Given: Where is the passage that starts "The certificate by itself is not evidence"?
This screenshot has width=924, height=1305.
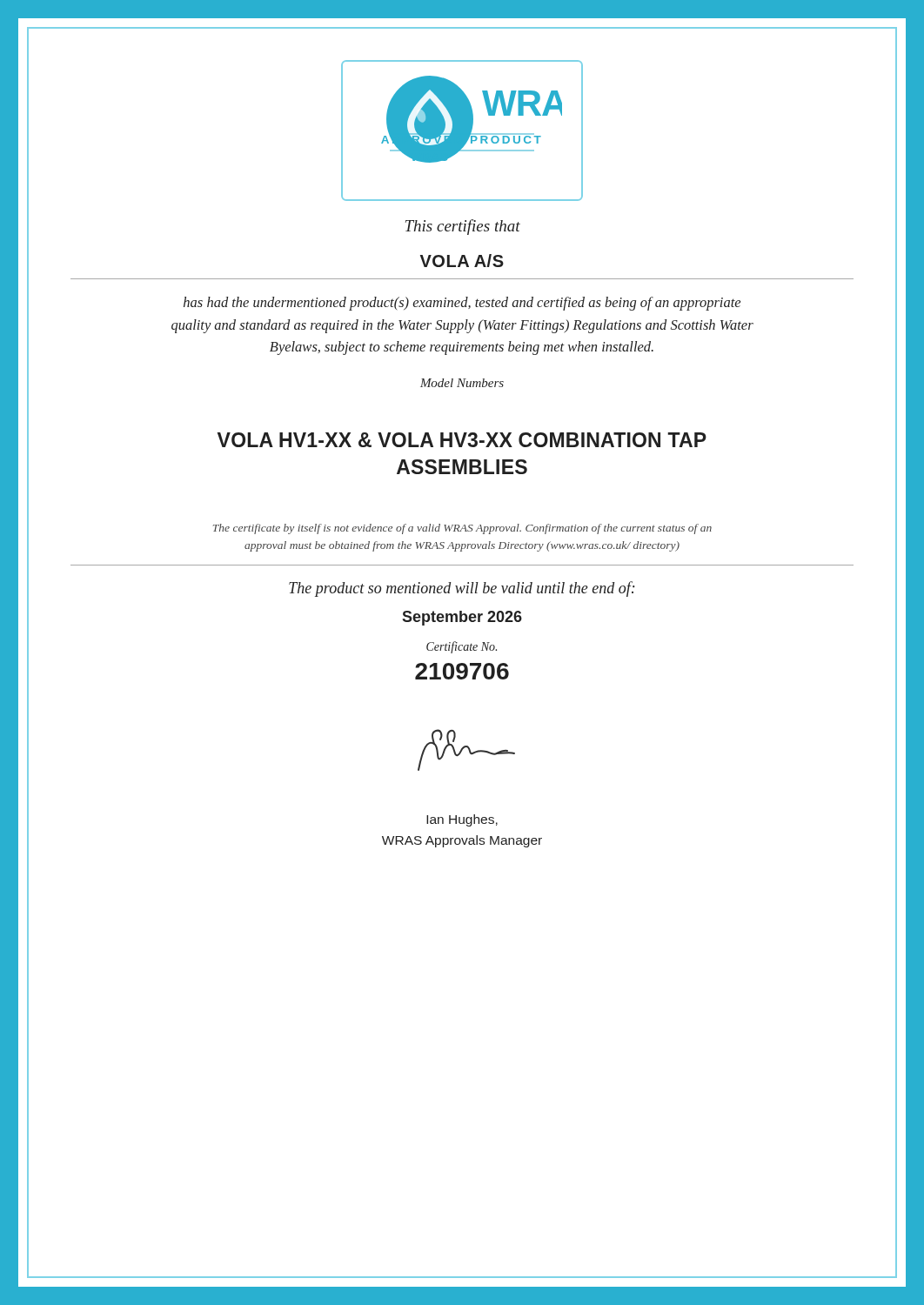Looking at the screenshot, I should point(462,536).
